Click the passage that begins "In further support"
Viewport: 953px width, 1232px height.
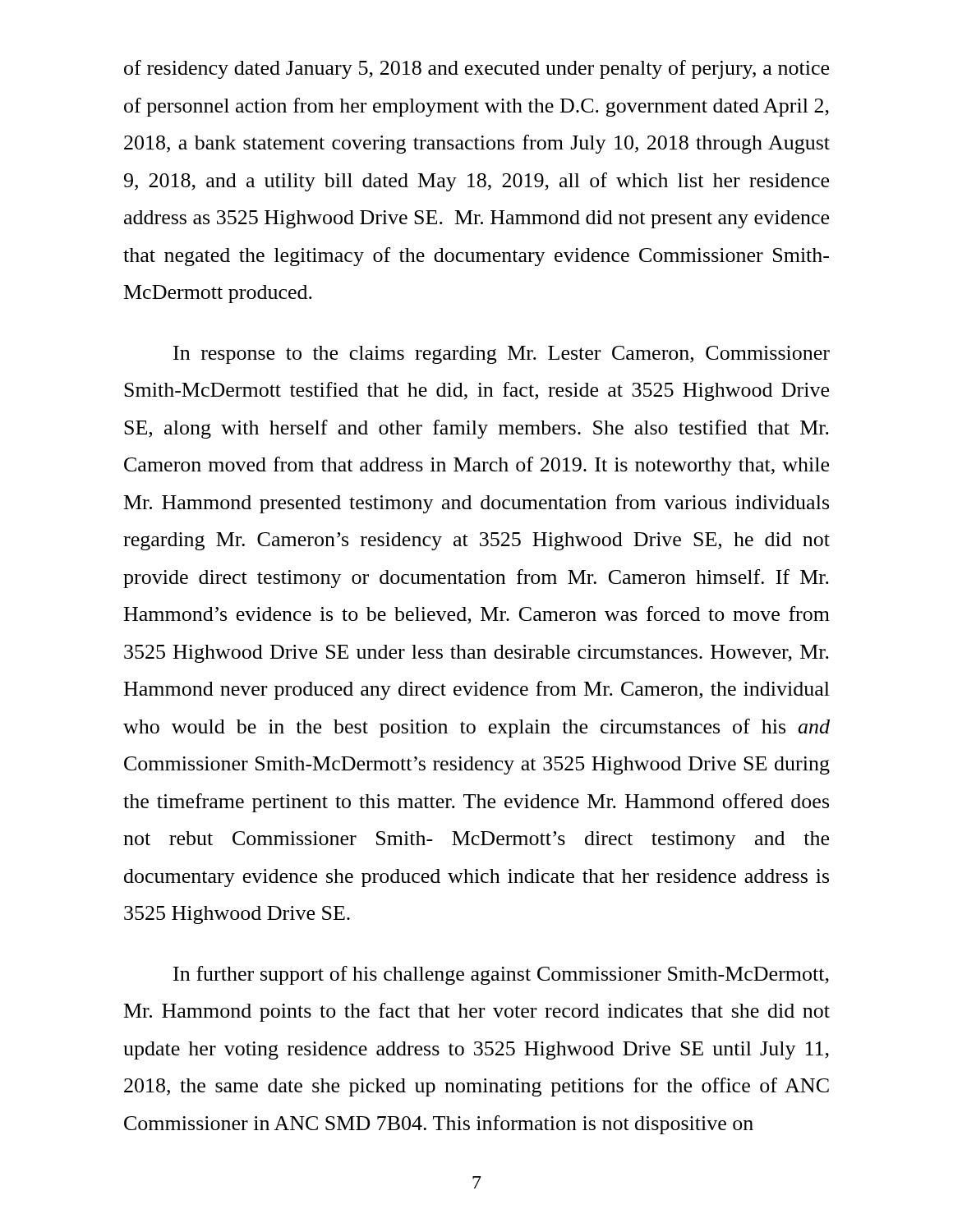tap(476, 1048)
